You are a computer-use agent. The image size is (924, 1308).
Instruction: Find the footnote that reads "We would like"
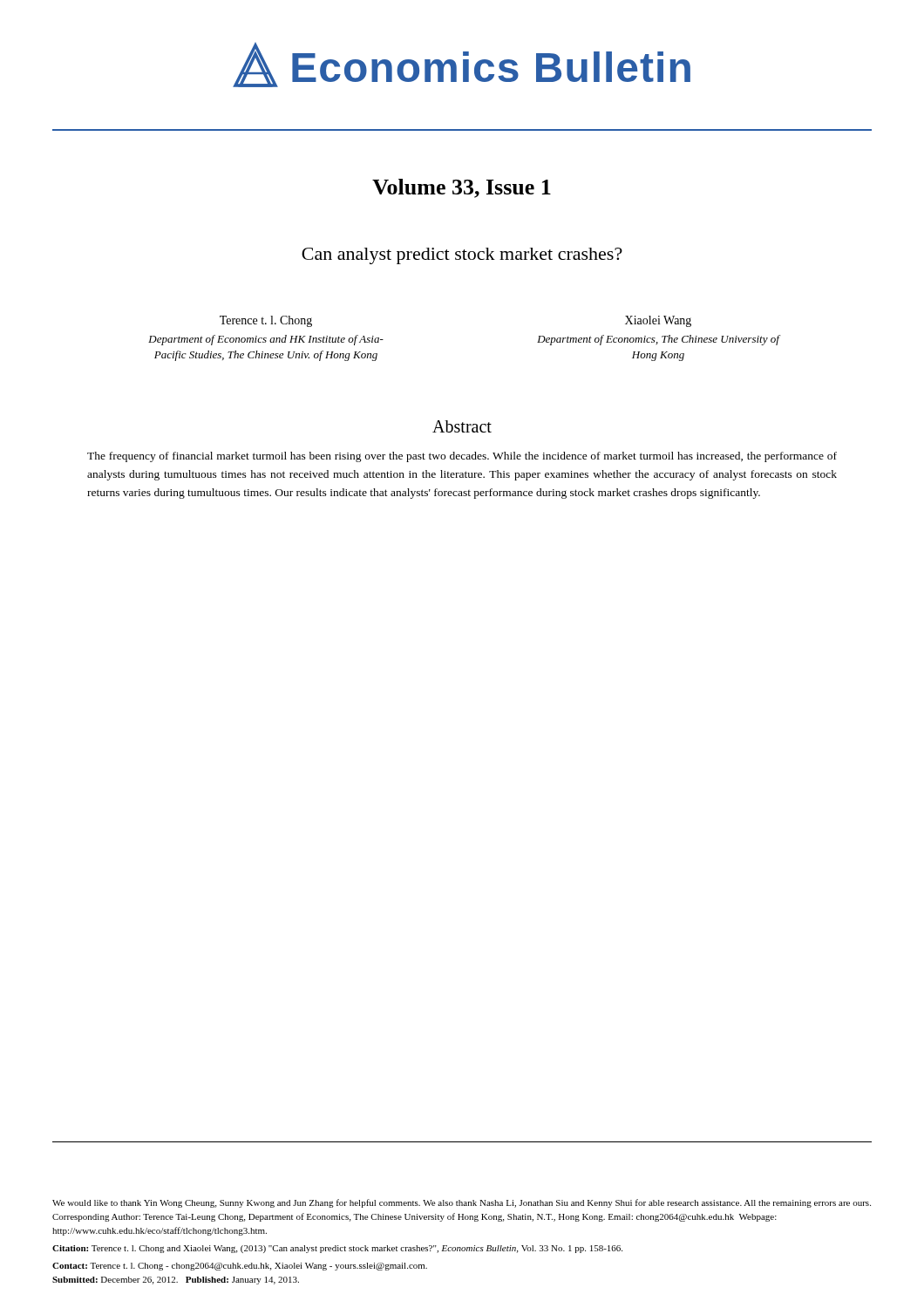pos(462,1217)
